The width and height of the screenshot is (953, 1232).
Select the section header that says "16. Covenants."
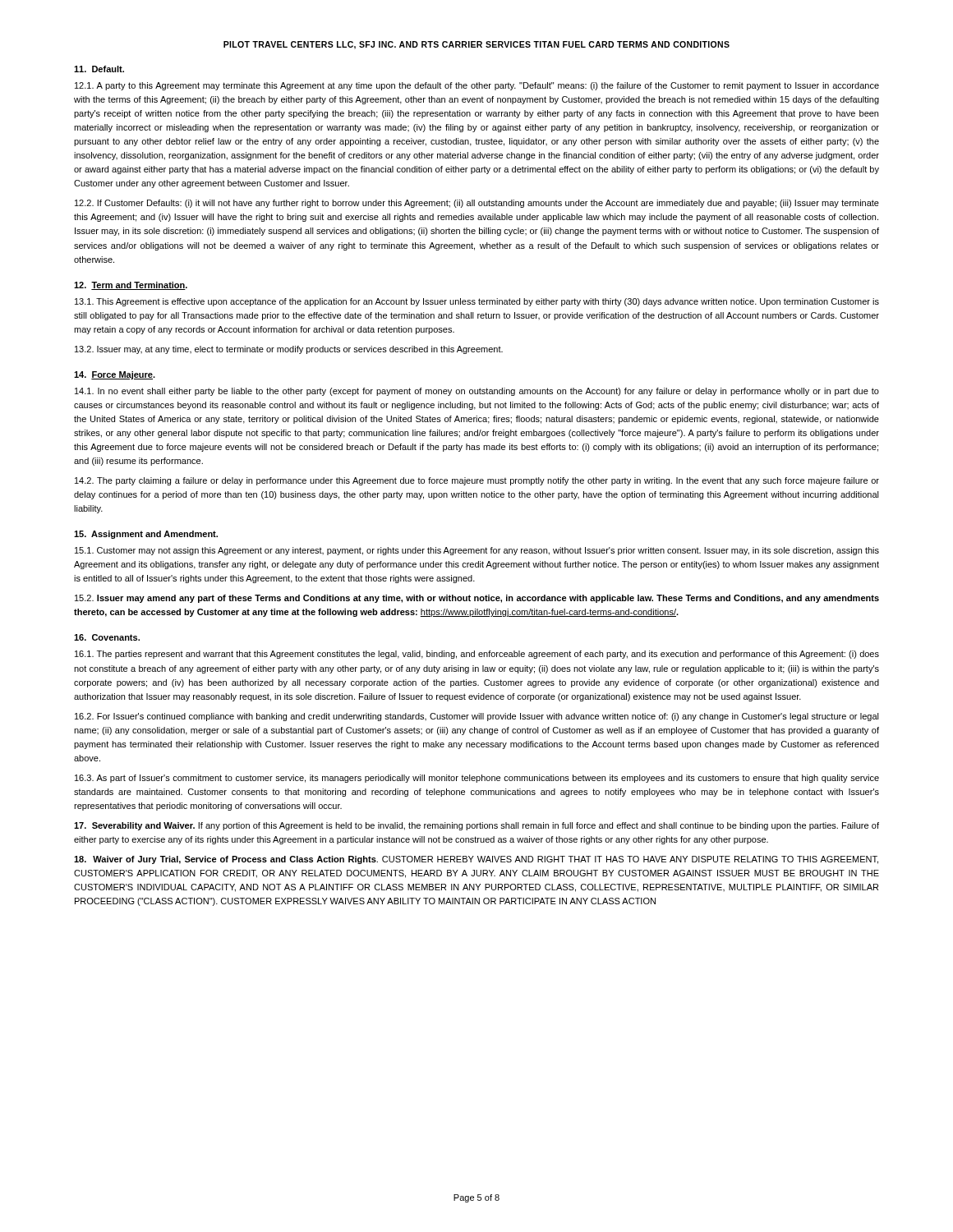coord(107,638)
